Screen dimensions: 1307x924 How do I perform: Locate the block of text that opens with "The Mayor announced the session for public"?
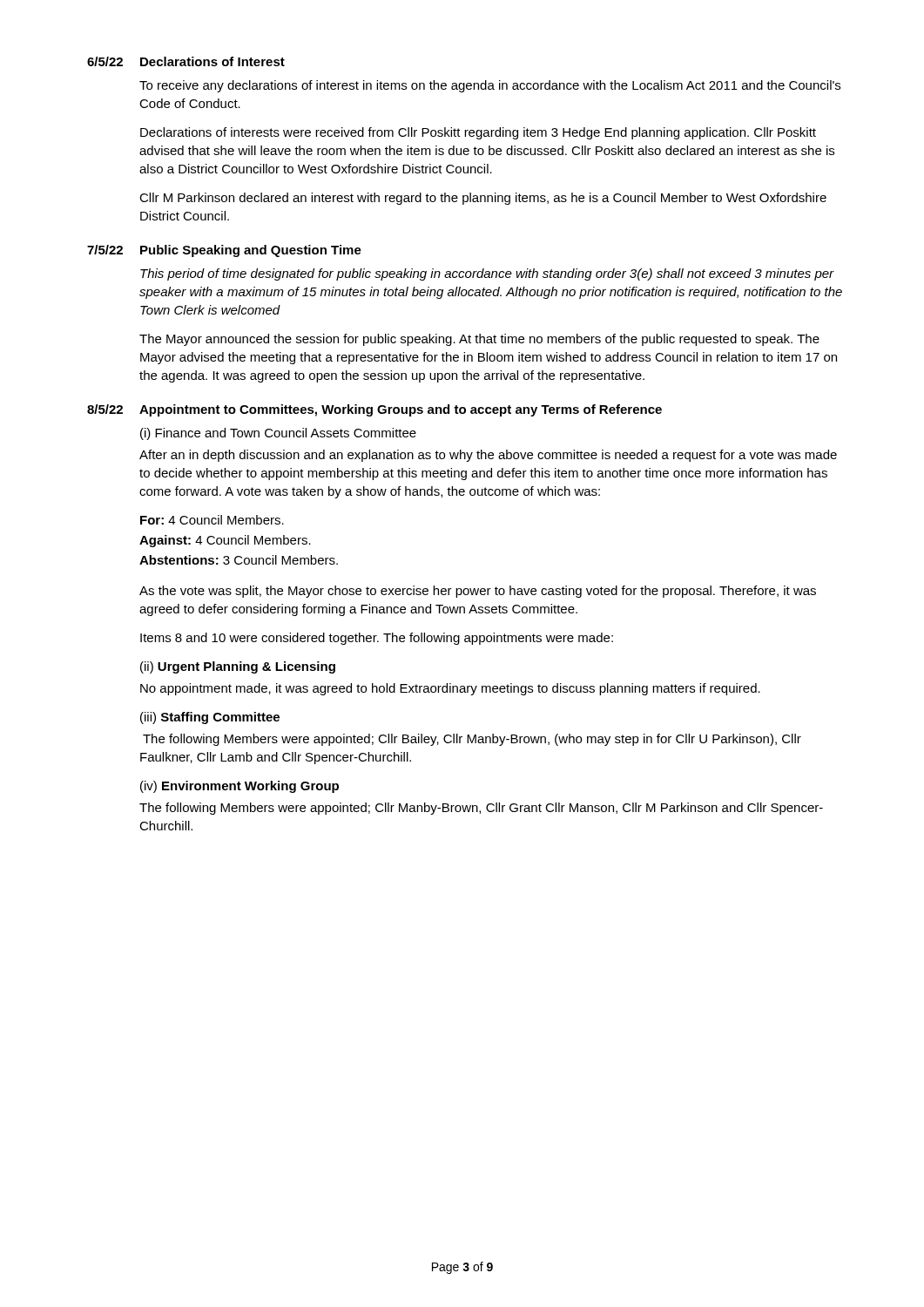pyautogui.click(x=489, y=357)
